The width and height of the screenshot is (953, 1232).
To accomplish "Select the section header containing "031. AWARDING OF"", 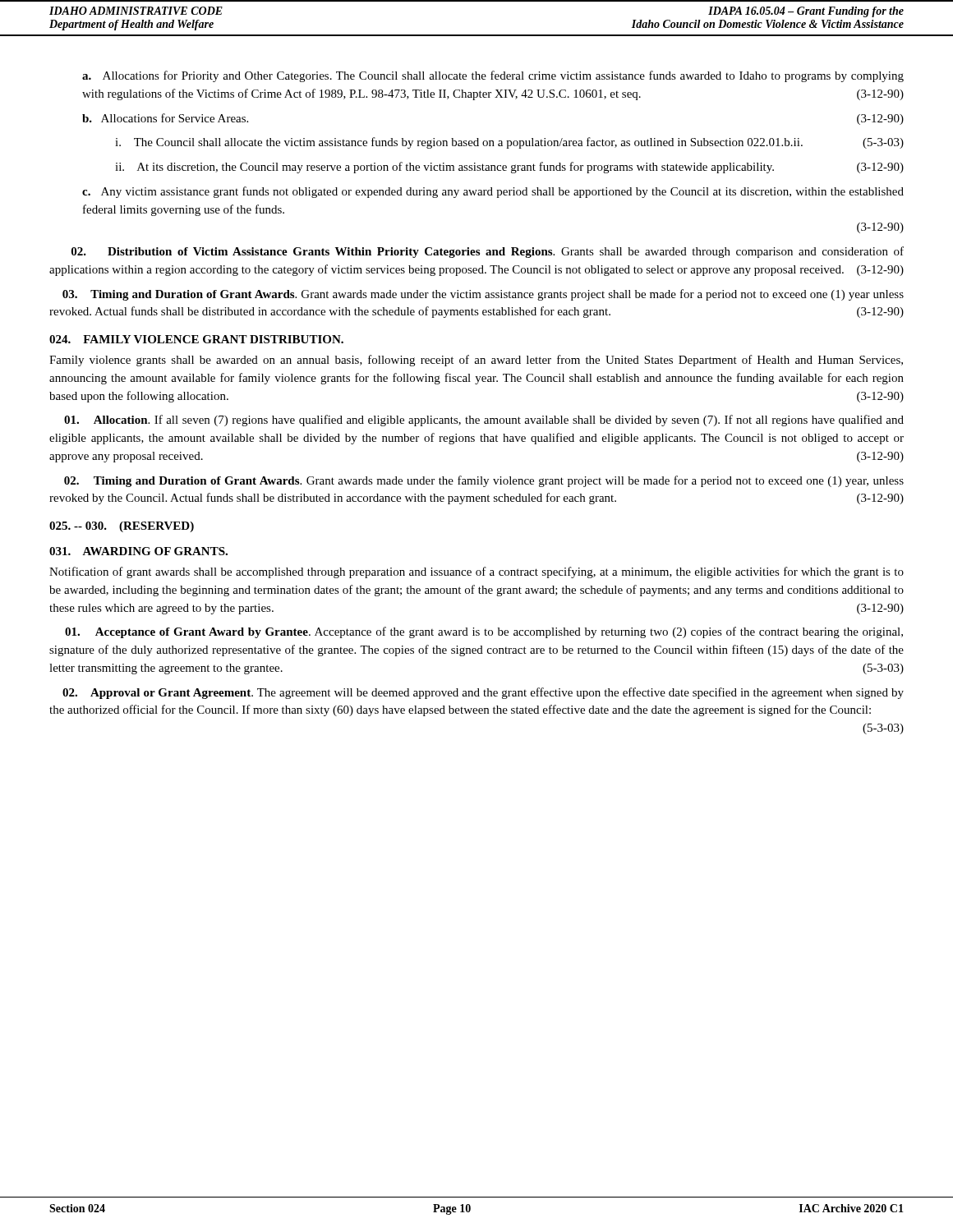I will tap(139, 551).
